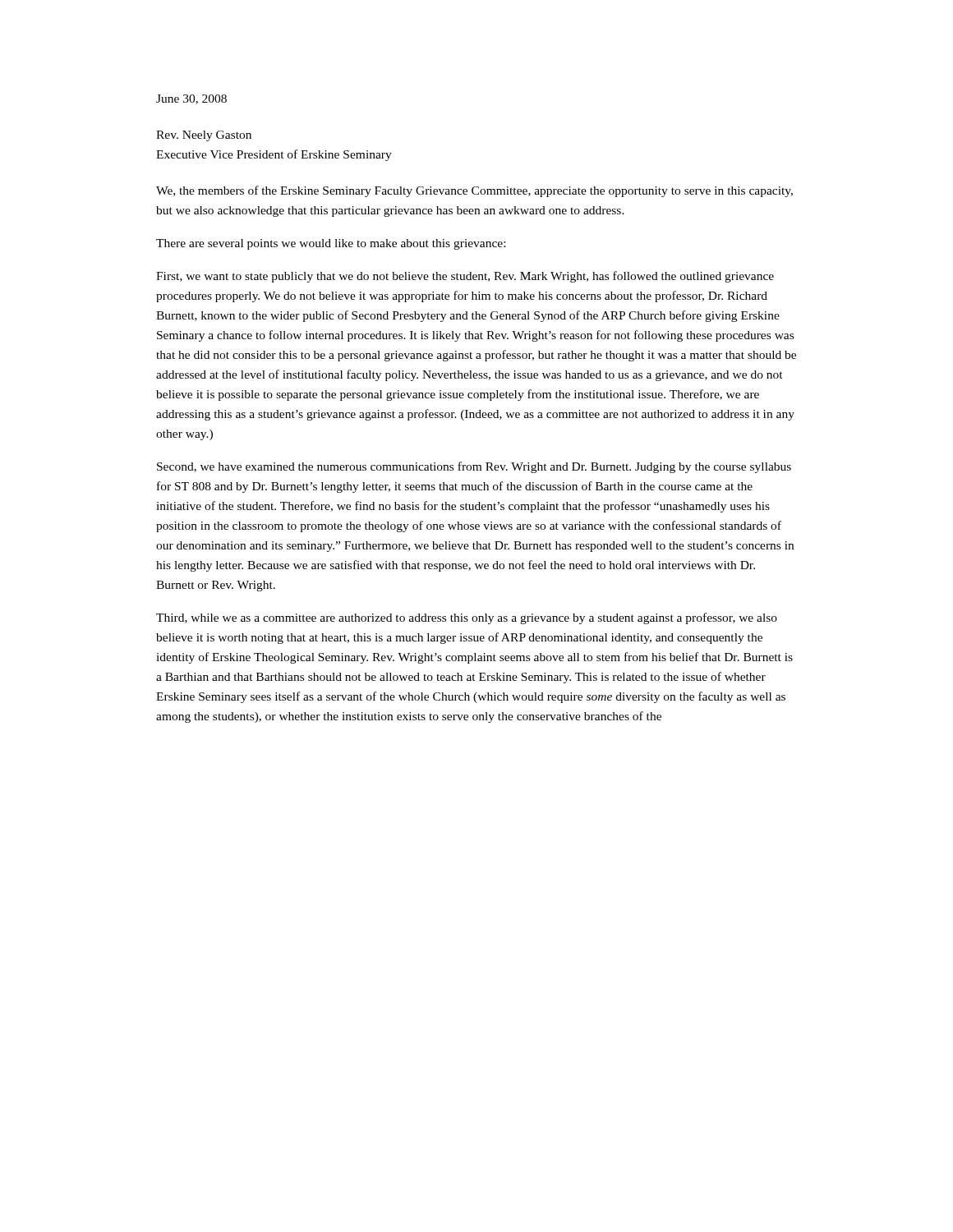Click on the region starting "Rev. Neely Gaston Executive Vice President of"
The image size is (953, 1232).
[x=274, y=144]
